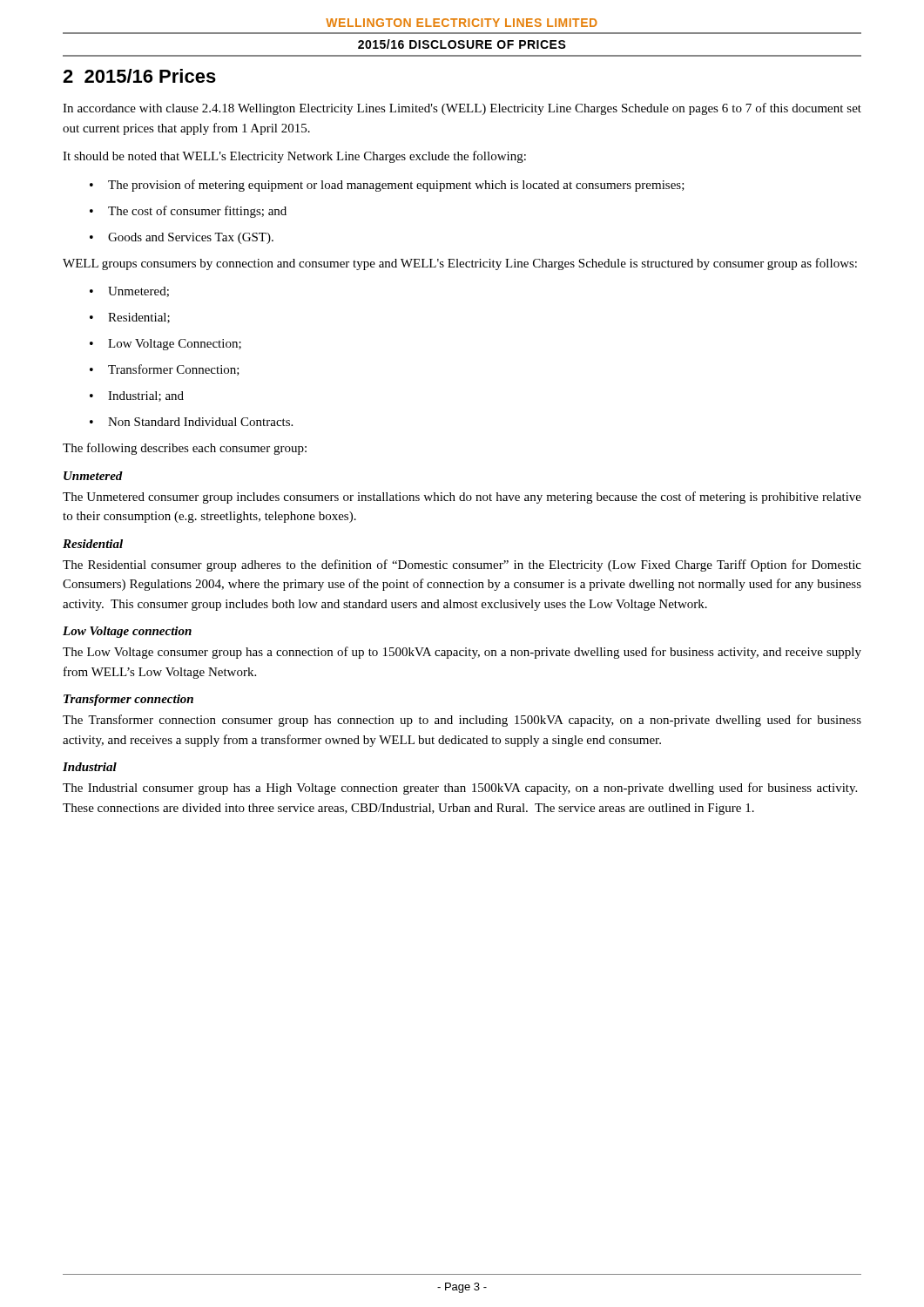
Task: Locate the passage starting "• The cost of consumer fittings; and"
Action: coord(188,211)
